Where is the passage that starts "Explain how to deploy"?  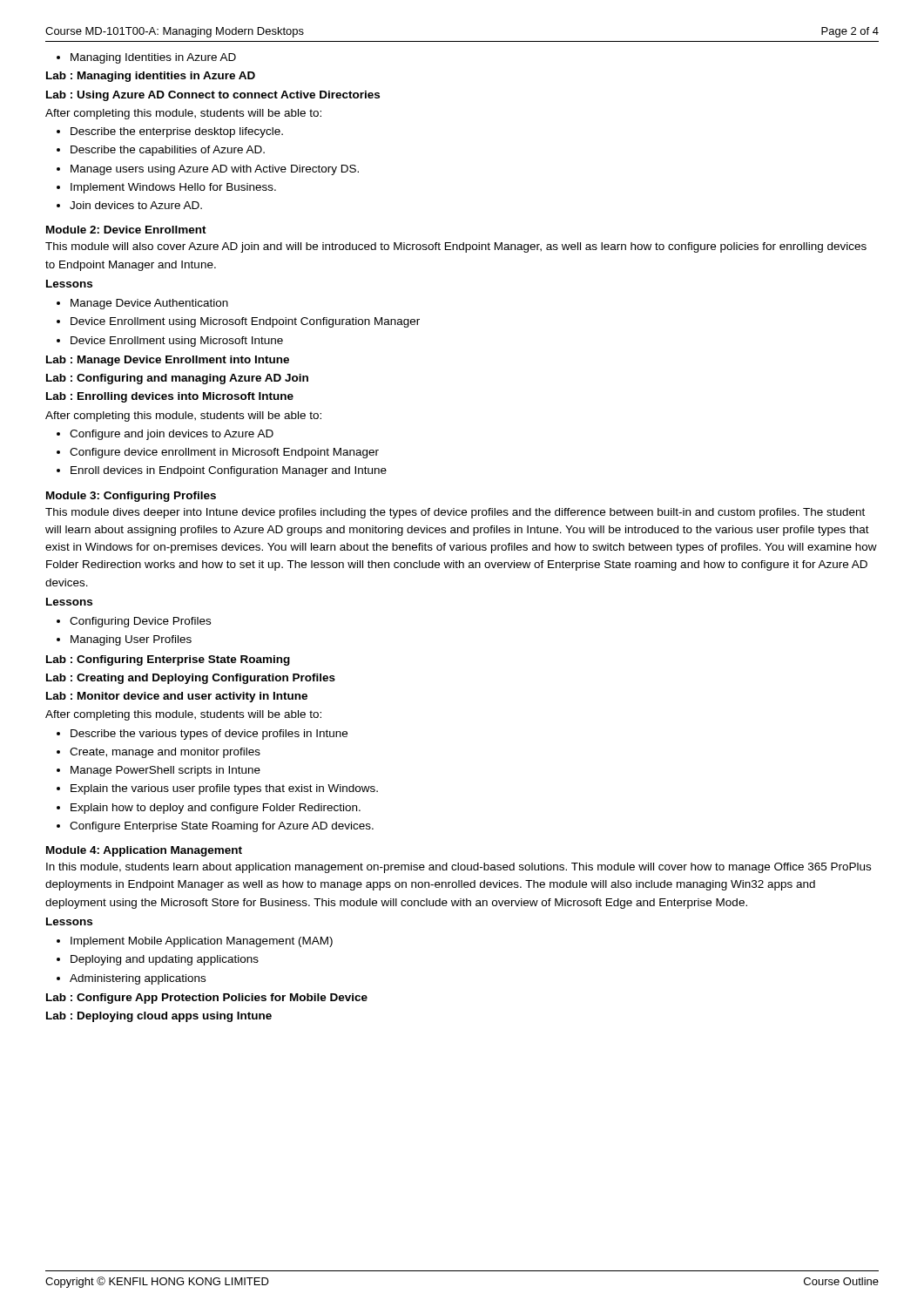point(209,809)
